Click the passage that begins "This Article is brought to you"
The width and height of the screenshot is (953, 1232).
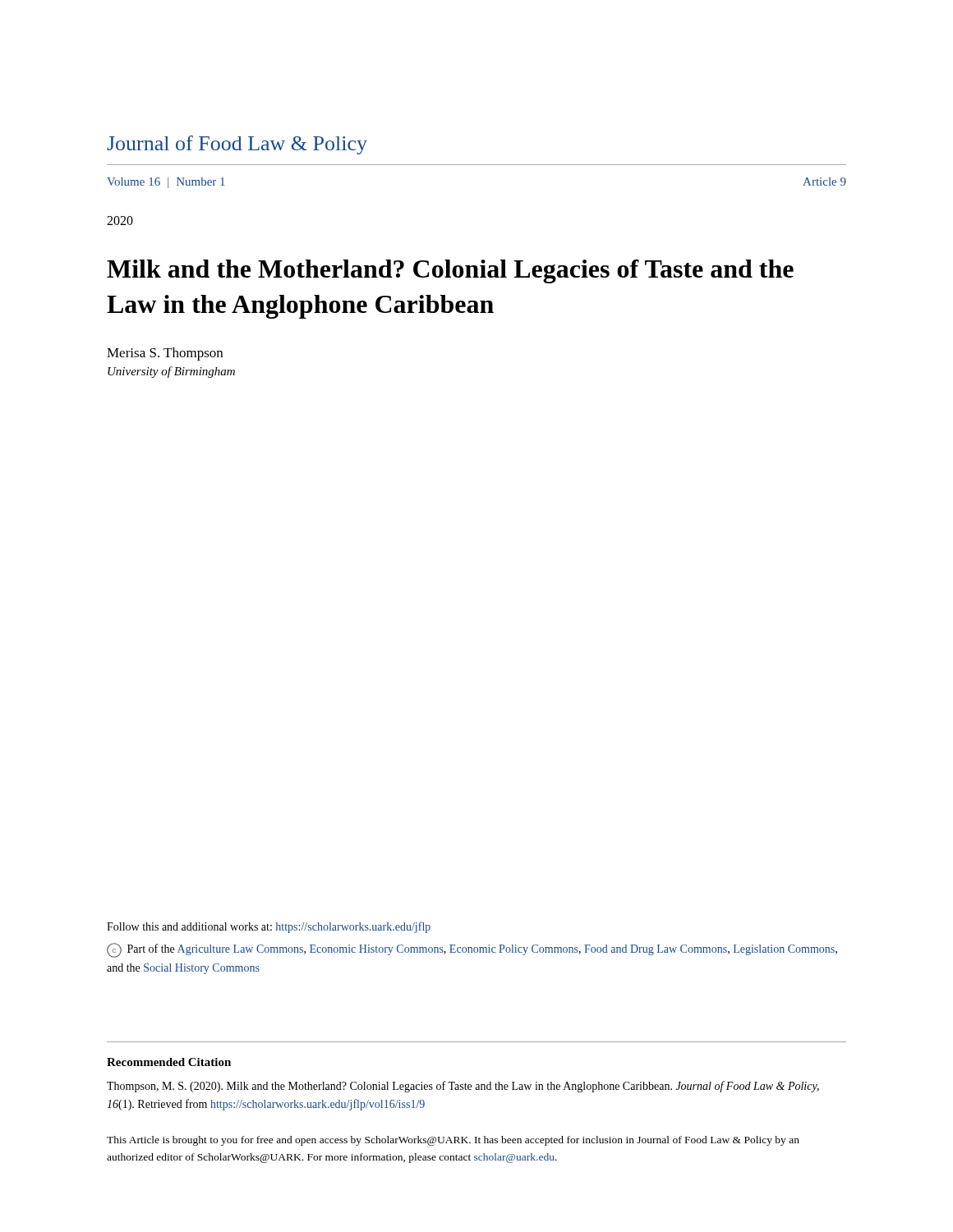pos(453,1148)
